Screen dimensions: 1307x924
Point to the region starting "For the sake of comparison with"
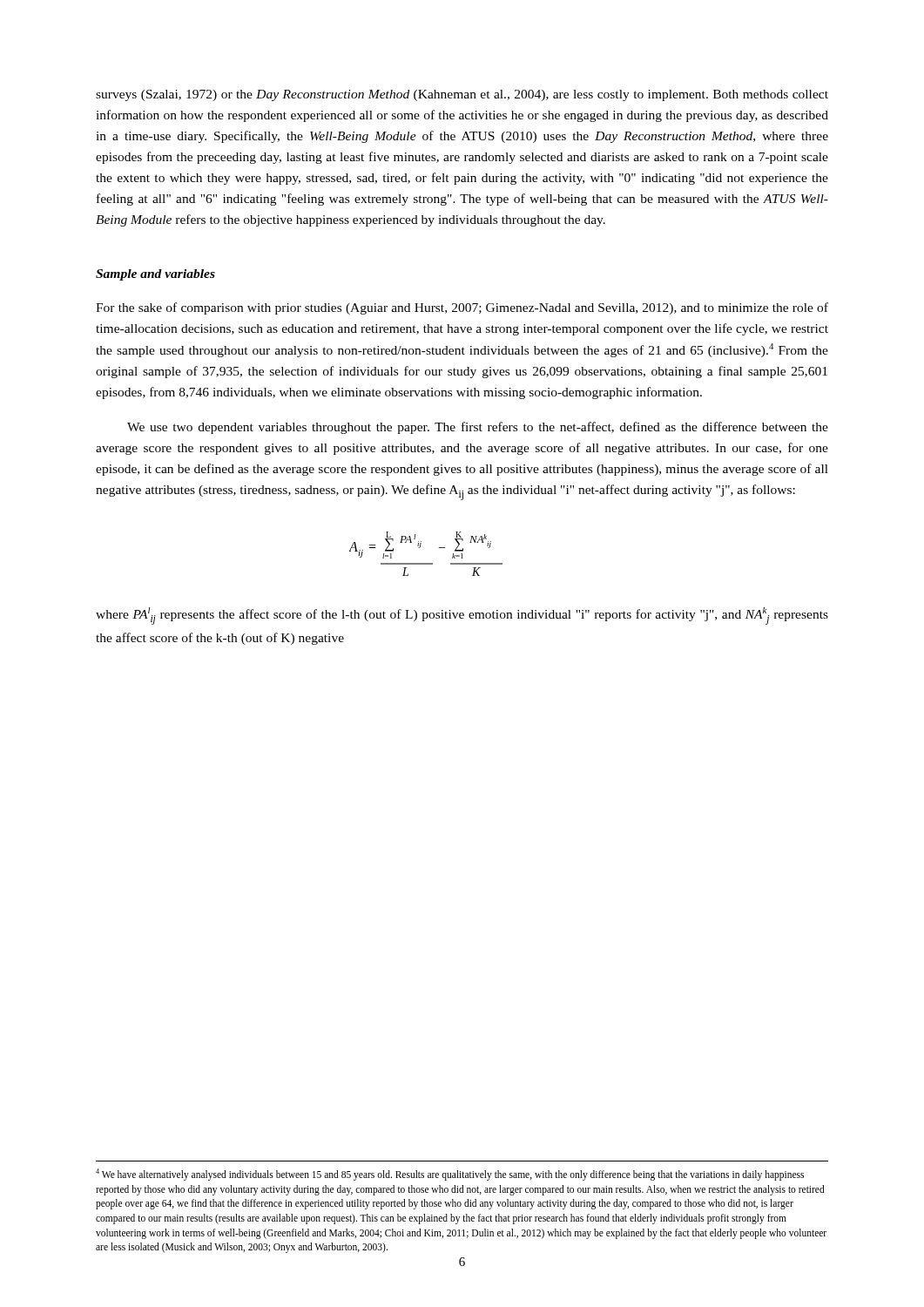click(x=462, y=400)
